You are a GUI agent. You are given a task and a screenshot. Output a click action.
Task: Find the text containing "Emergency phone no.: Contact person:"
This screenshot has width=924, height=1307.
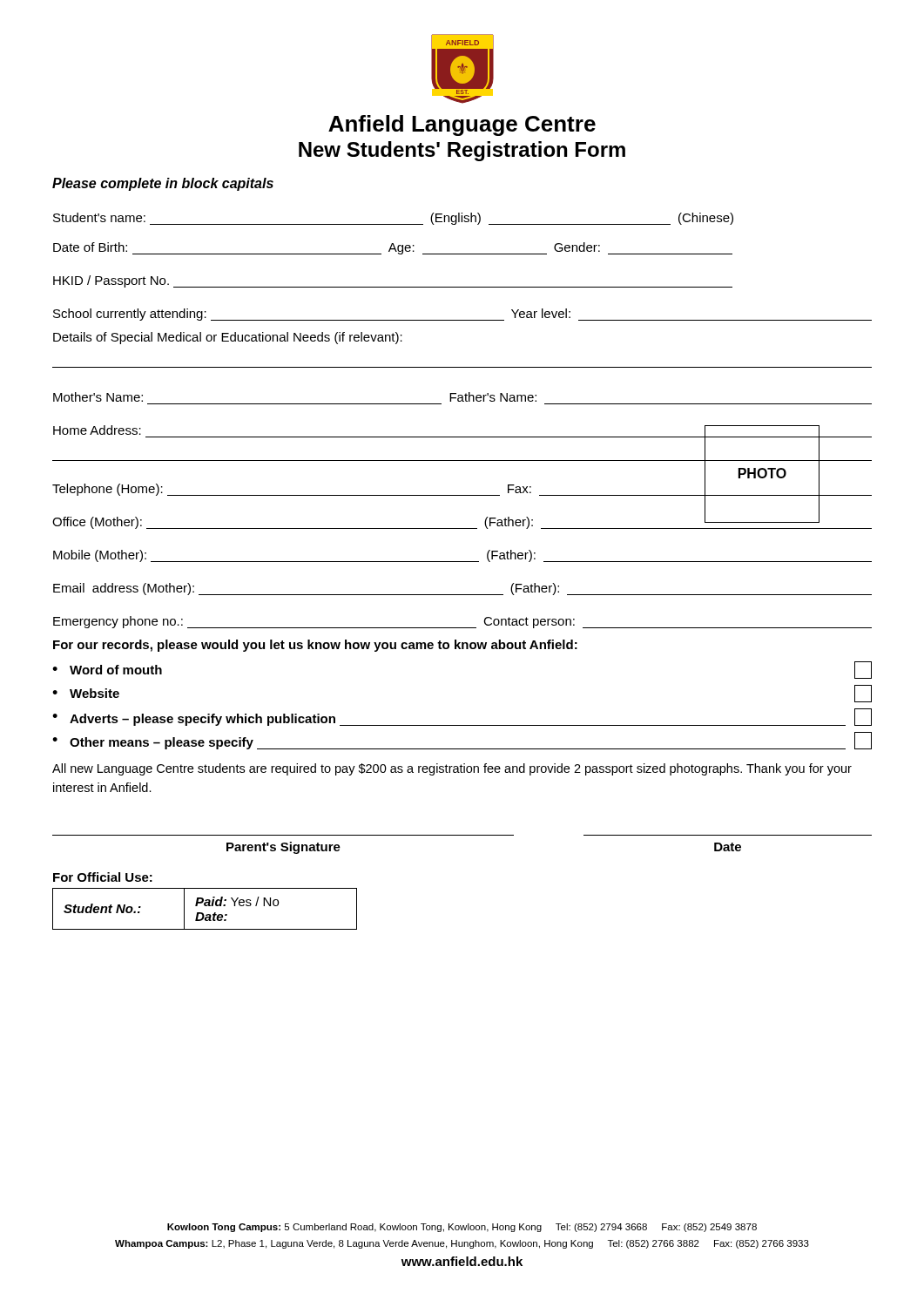click(x=462, y=619)
